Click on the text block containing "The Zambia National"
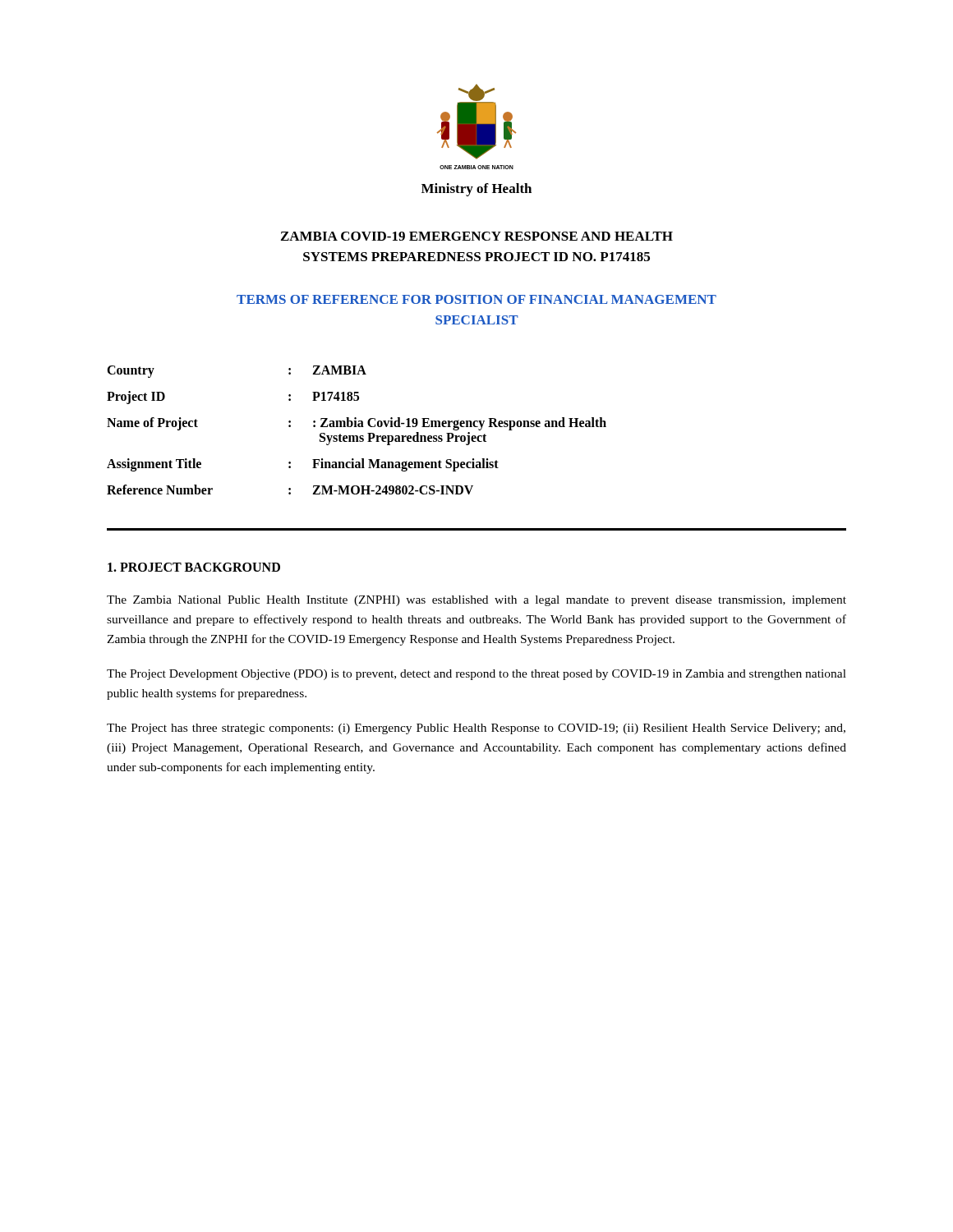 (476, 619)
